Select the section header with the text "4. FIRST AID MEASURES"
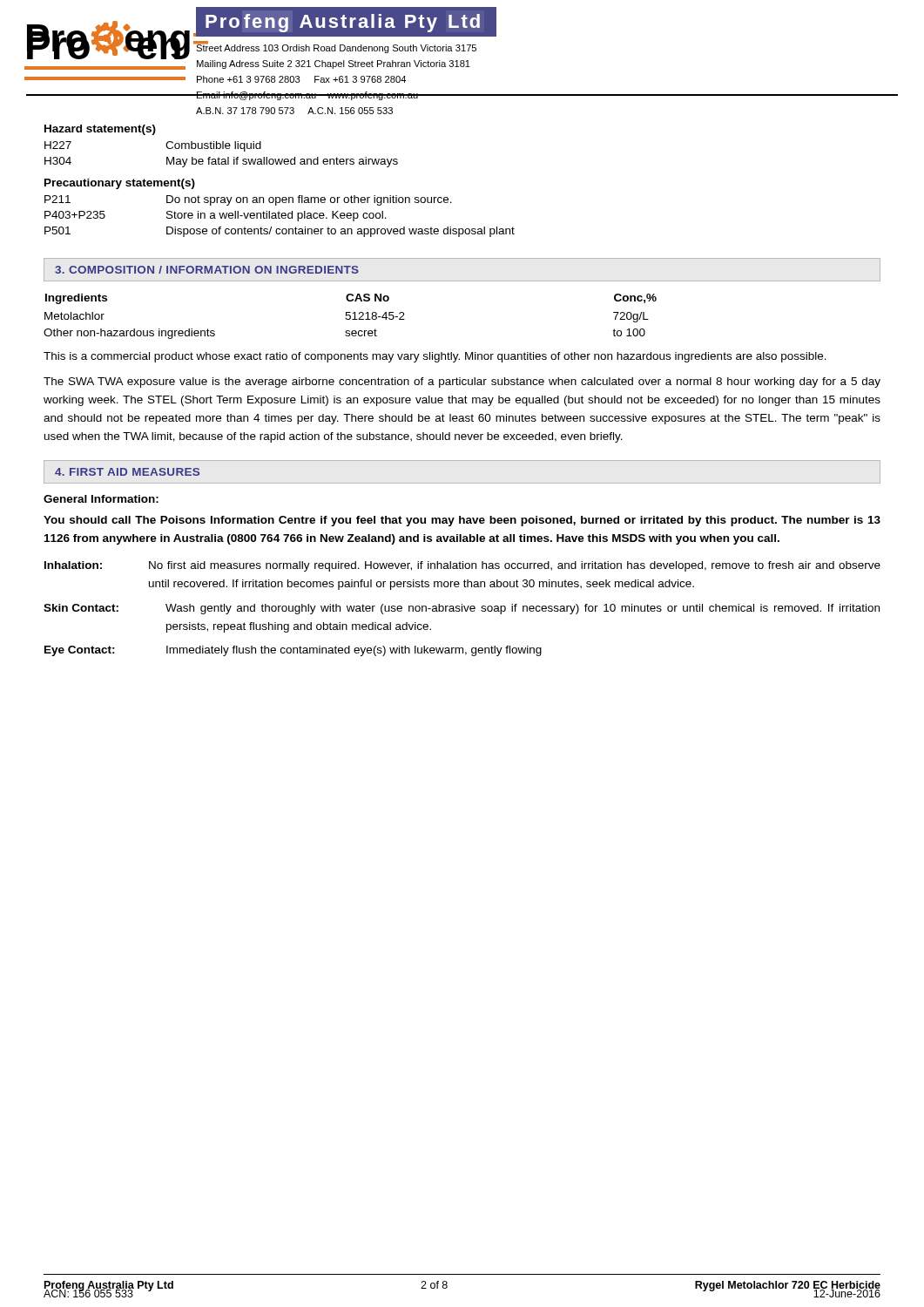 (x=128, y=471)
